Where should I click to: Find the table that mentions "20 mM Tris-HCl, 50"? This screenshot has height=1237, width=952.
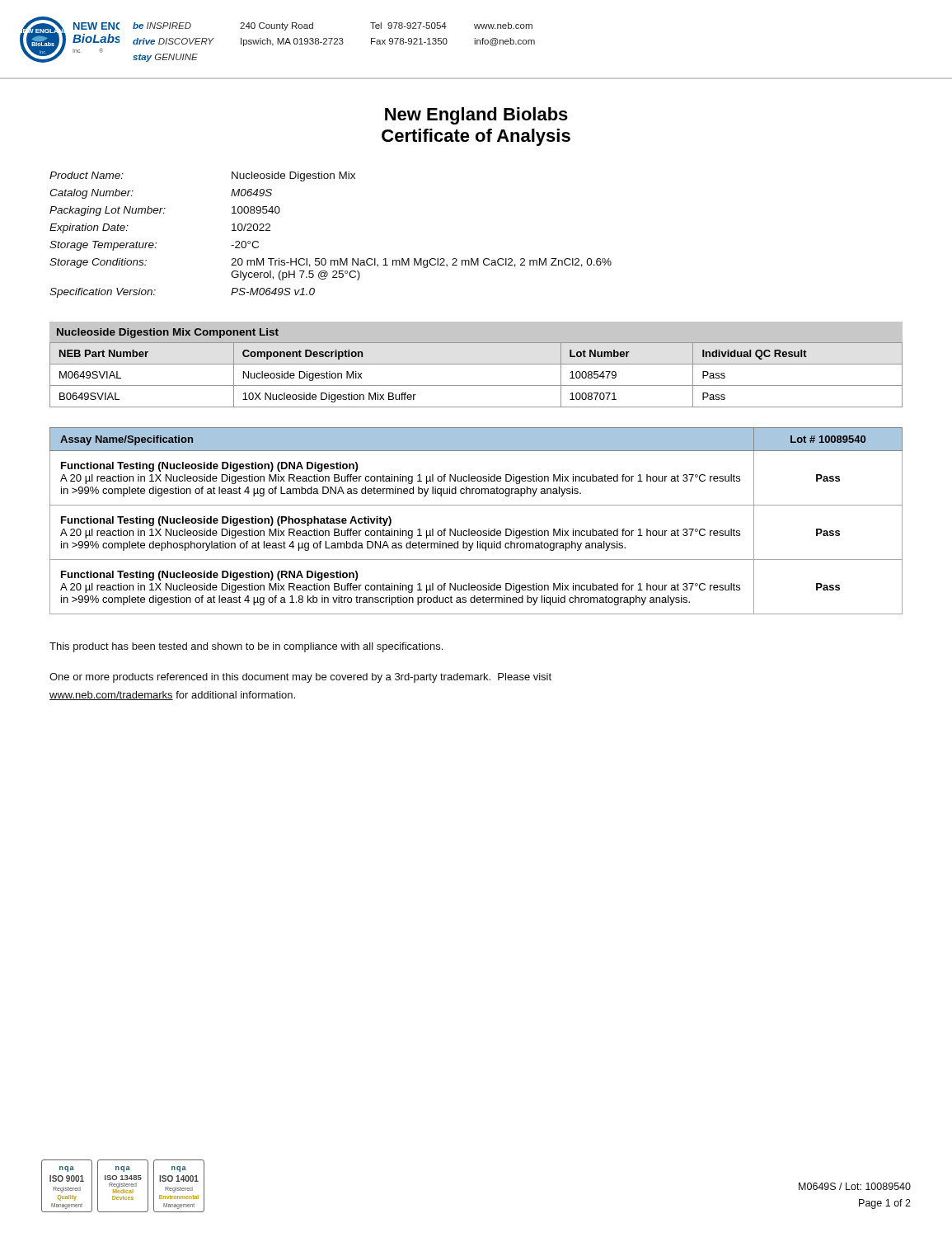tap(476, 233)
